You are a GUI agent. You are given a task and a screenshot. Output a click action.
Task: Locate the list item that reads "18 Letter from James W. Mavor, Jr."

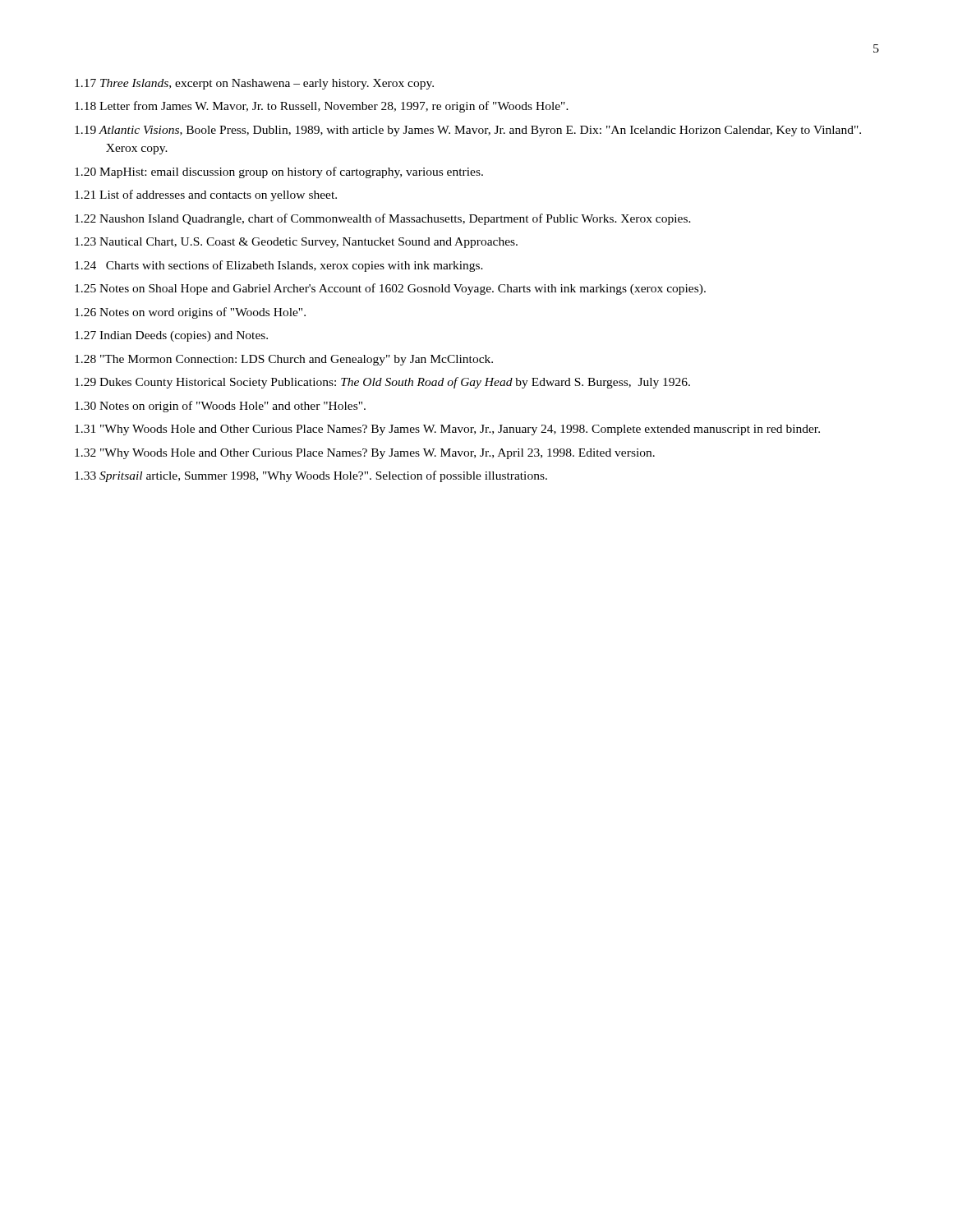(x=321, y=106)
